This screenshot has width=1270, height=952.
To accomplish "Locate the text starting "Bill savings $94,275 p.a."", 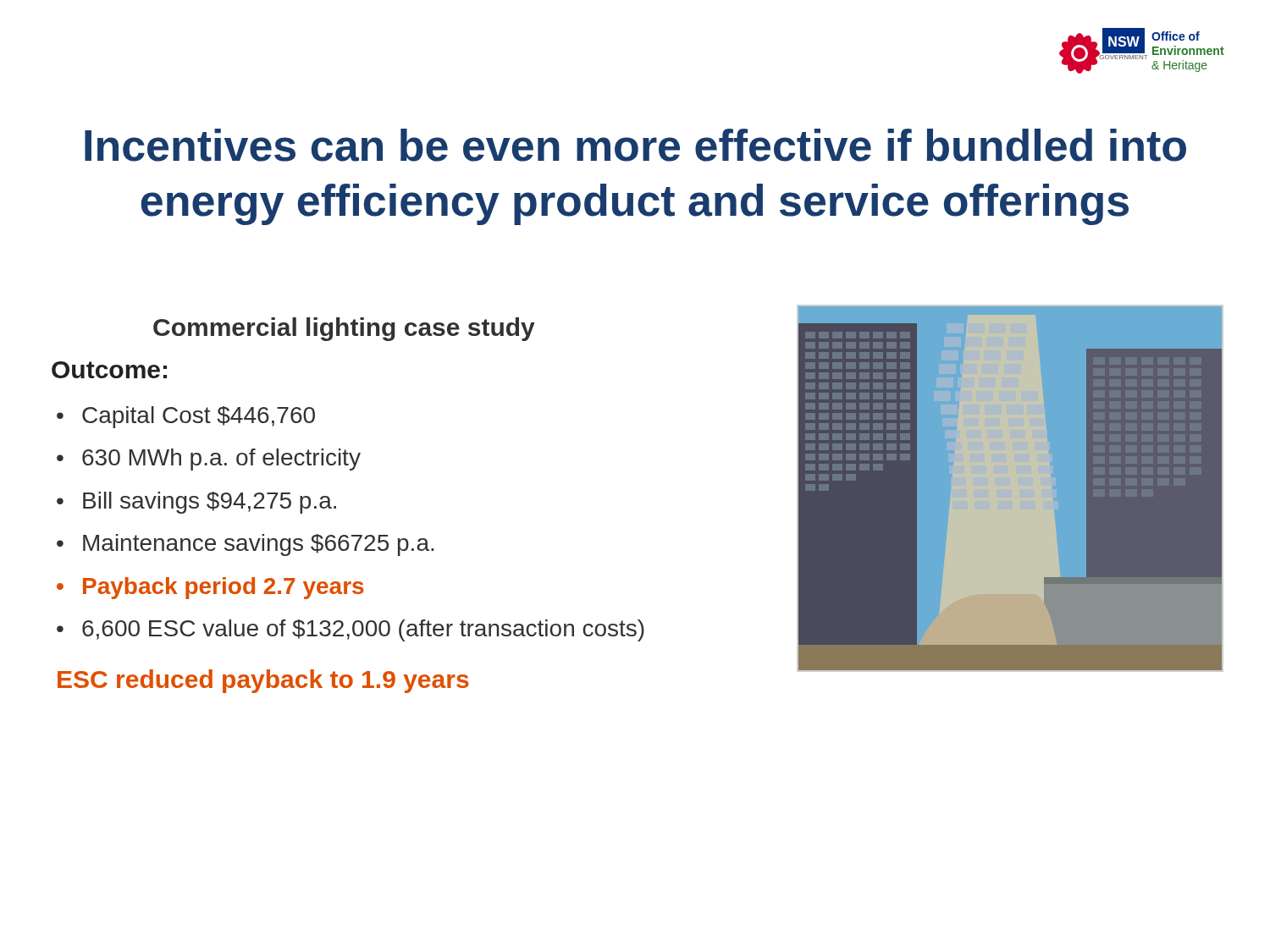I will click(210, 500).
